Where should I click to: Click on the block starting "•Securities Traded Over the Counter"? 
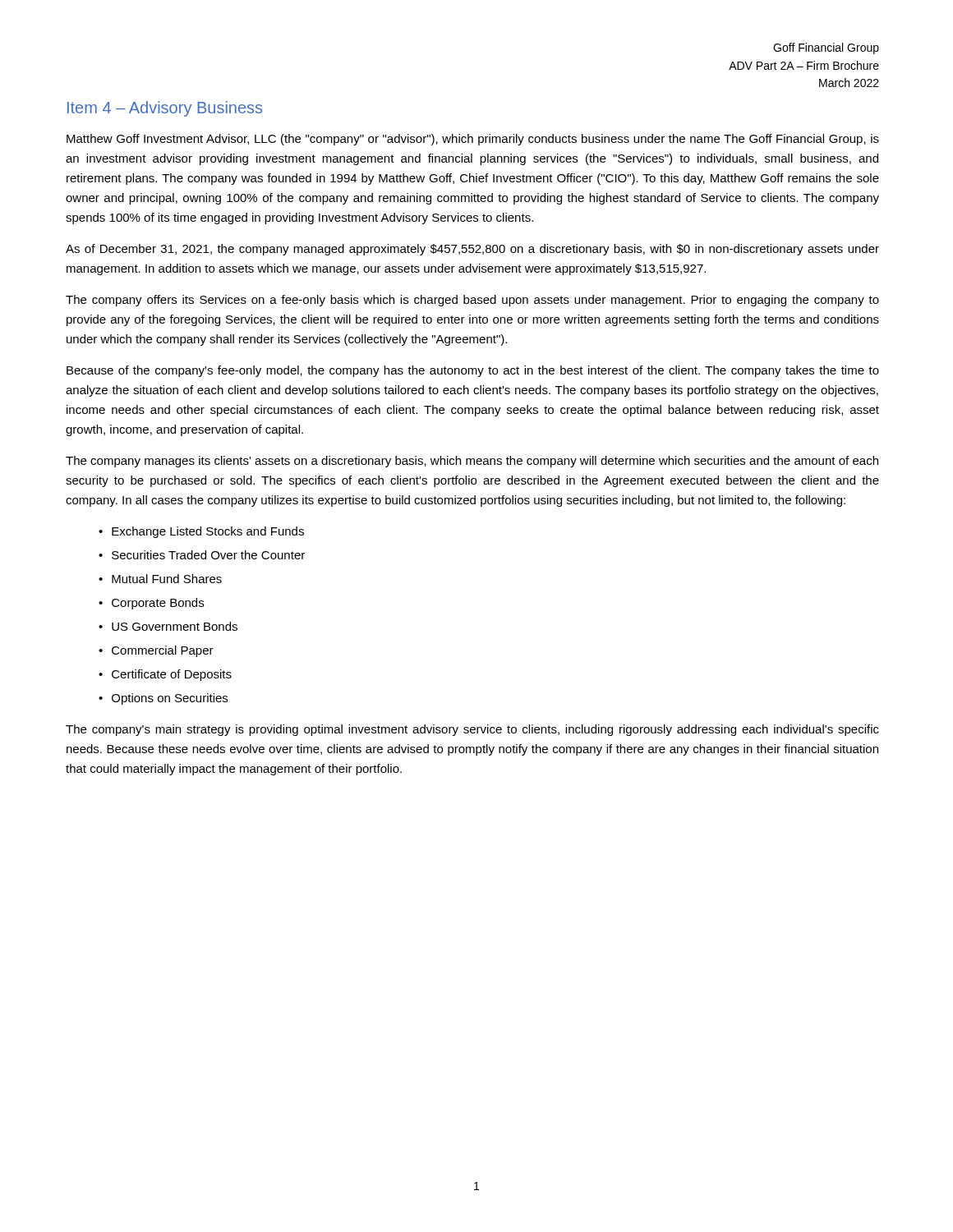click(x=202, y=555)
